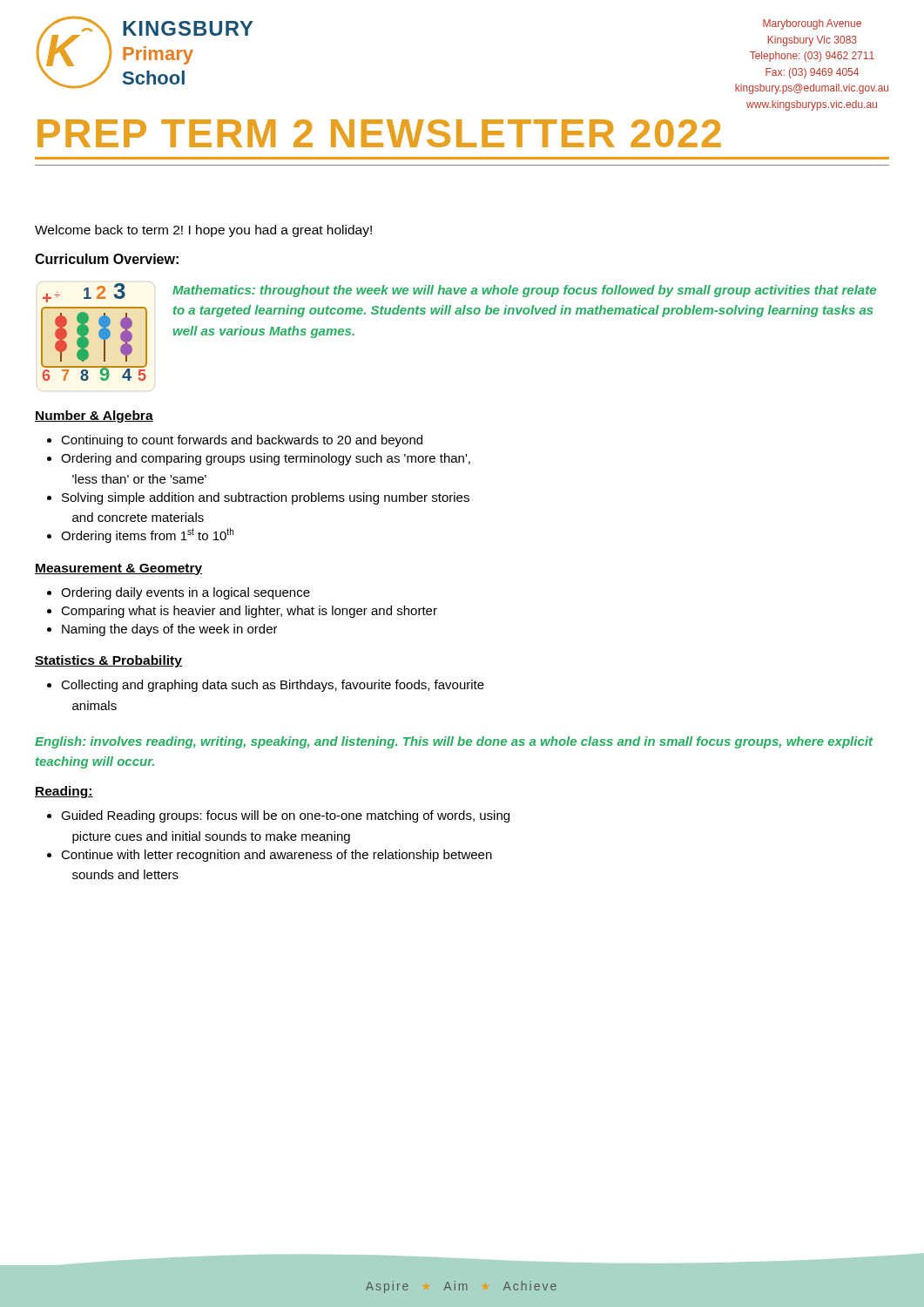Image resolution: width=924 pixels, height=1307 pixels.
Task: Click on the list item with the text "Solving simple addition and subtraction problems using"
Action: click(475, 507)
